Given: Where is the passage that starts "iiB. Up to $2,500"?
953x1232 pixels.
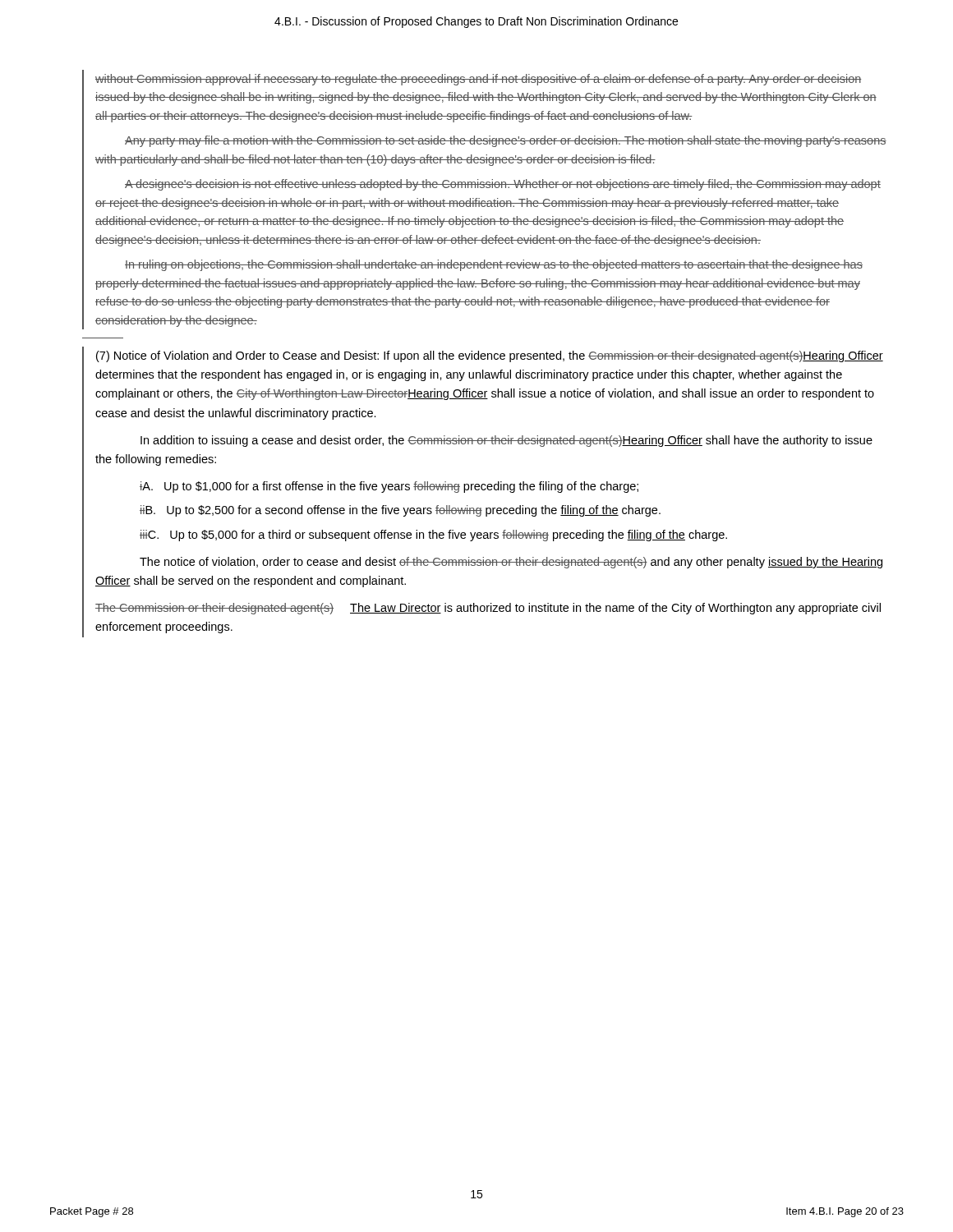Looking at the screenshot, I should 400,510.
